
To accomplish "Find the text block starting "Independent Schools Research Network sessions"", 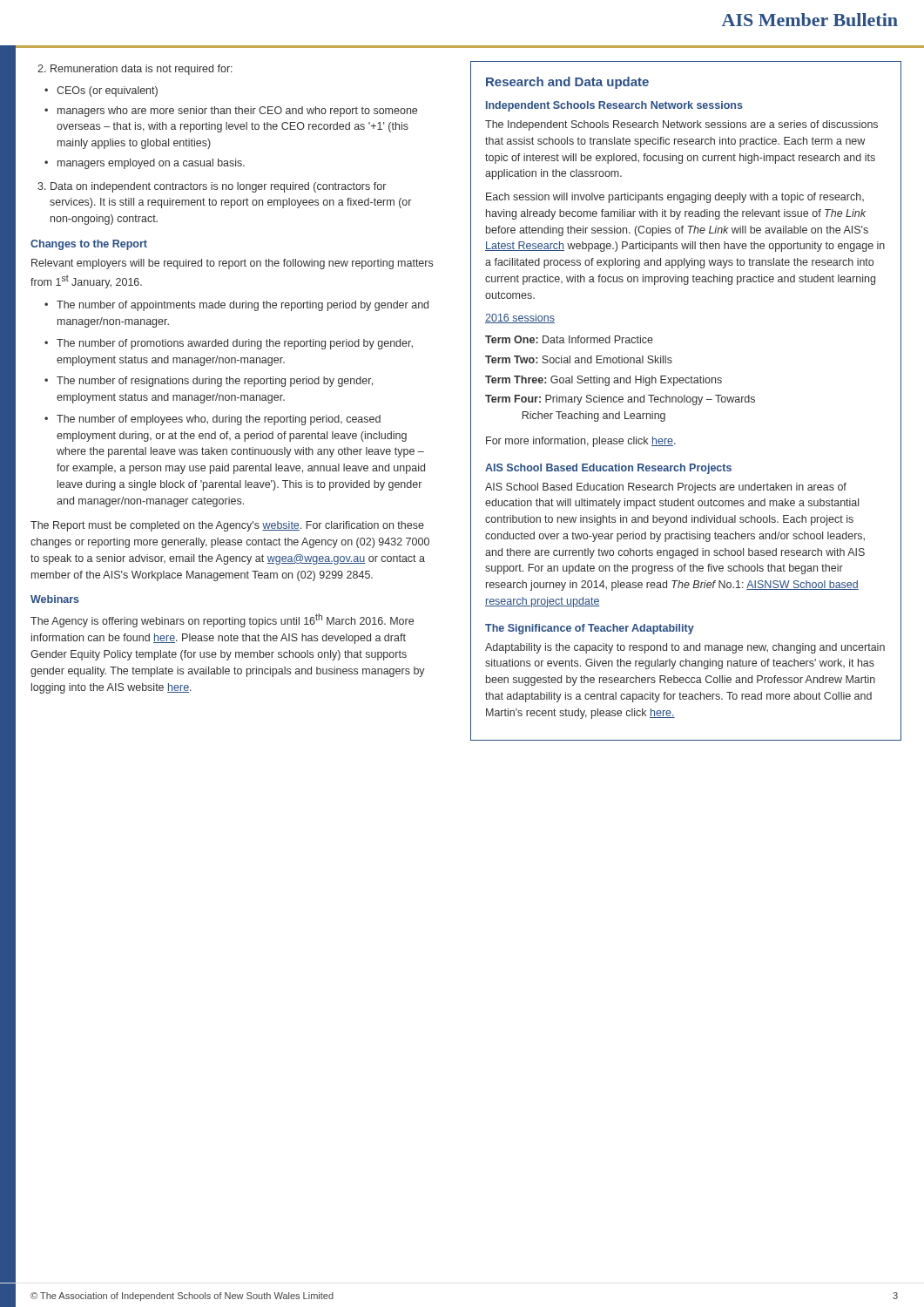I will pos(614,105).
